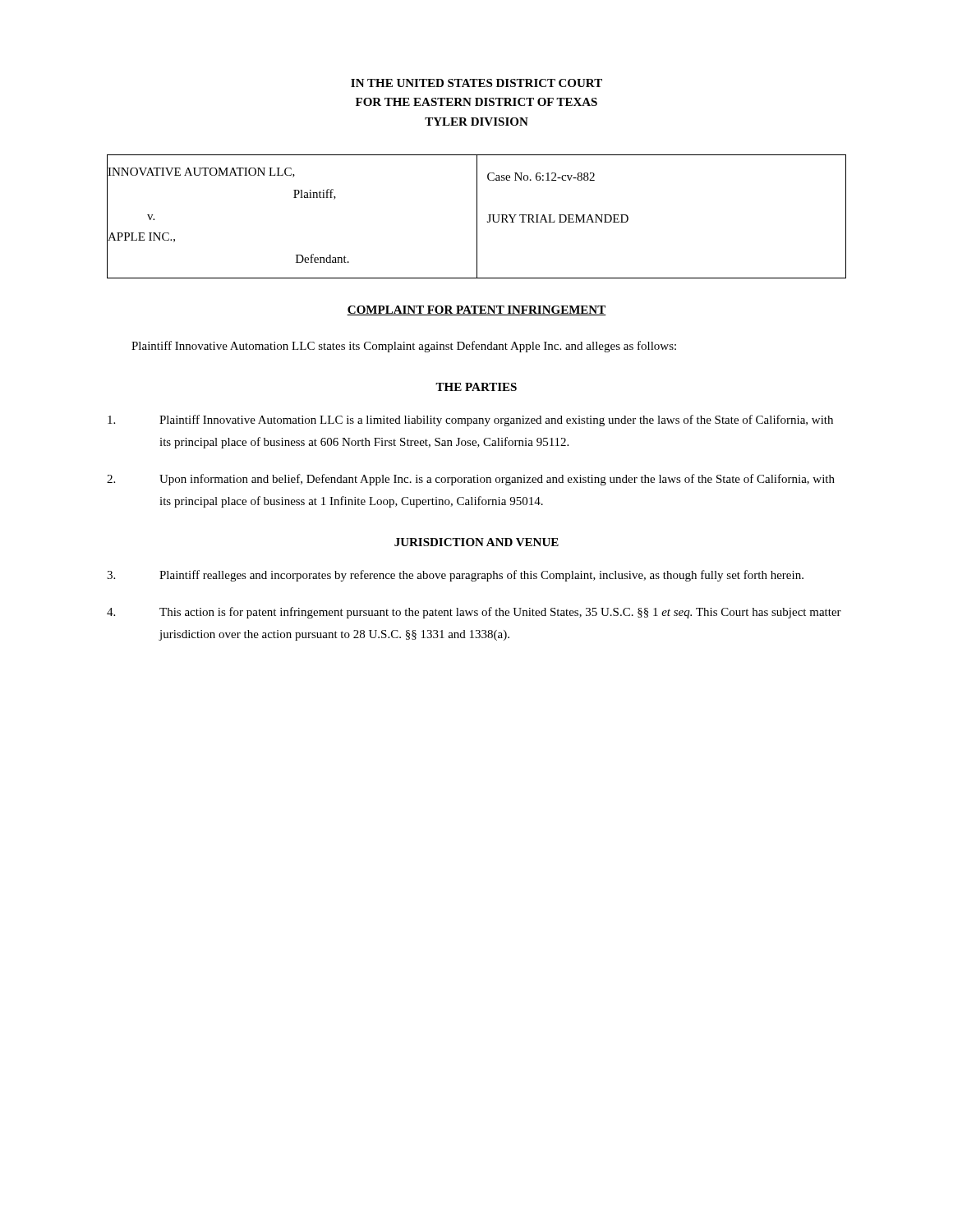Locate the table with the text "INNOVATIVE AUTOMATION LLC,"
The width and height of the screenshot is (953, 1232).
(476, 216)
